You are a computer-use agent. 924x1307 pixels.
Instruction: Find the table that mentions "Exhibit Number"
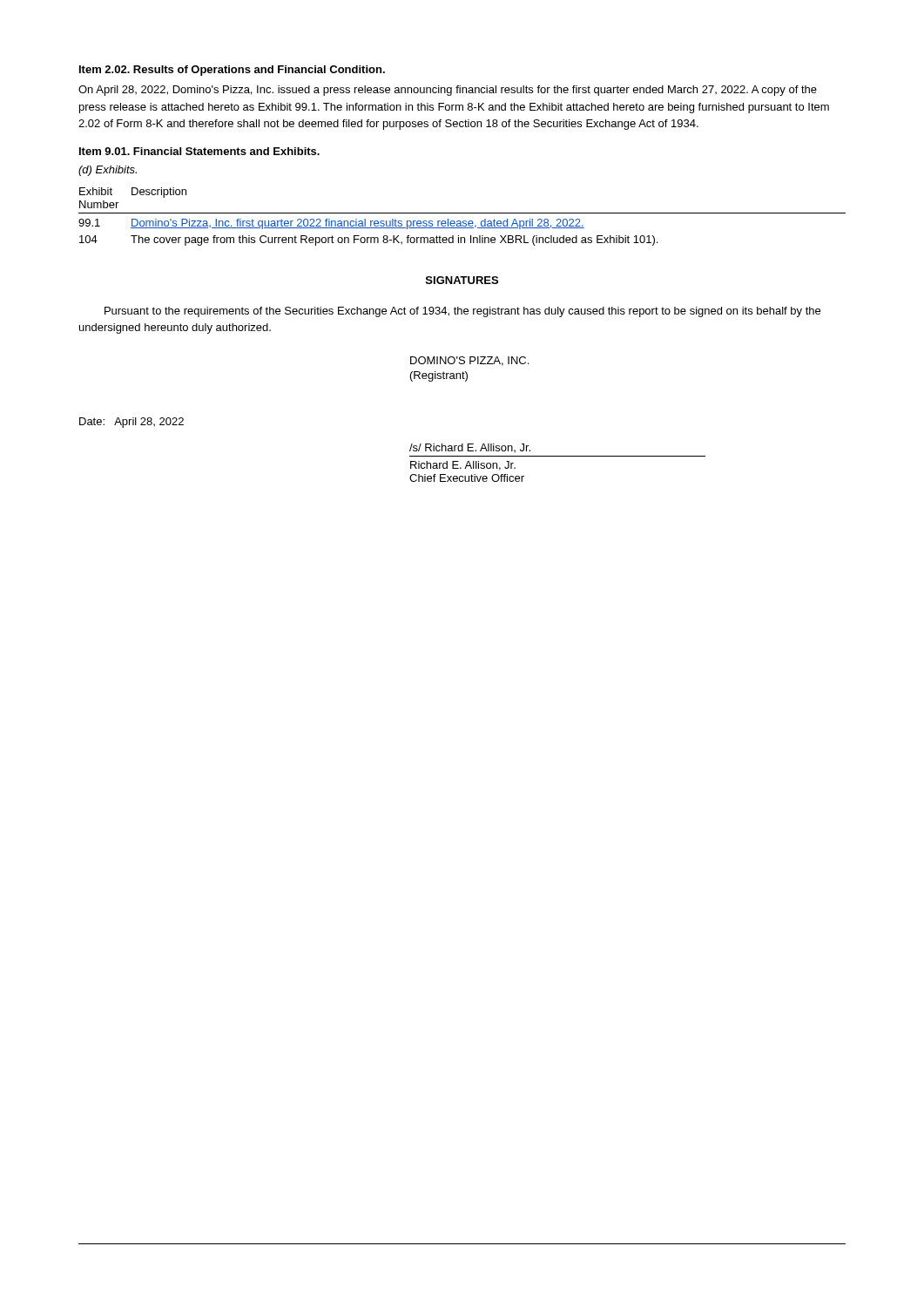(462, 215)
